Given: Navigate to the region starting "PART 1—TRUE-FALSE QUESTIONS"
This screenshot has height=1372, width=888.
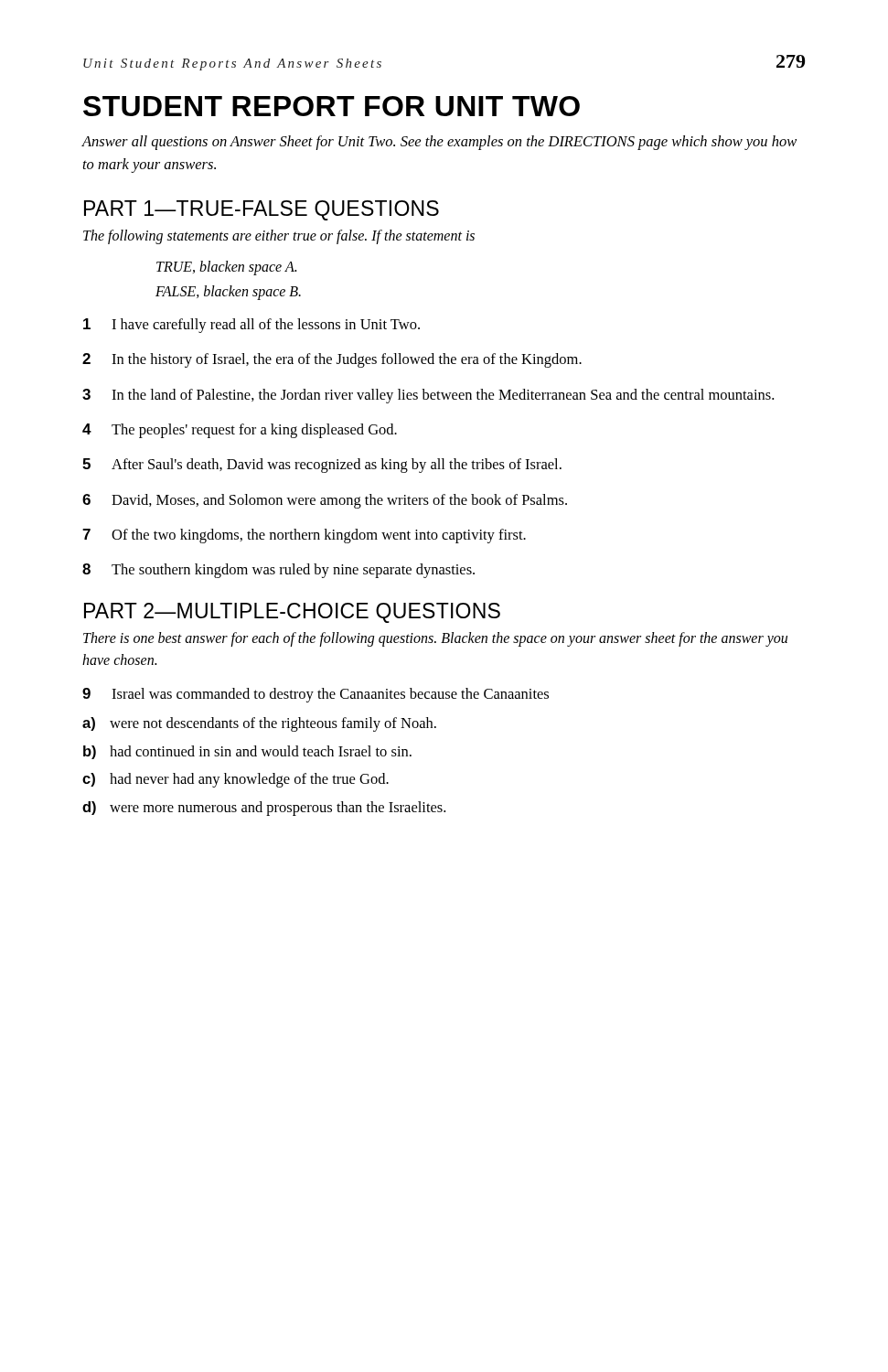Looking at the screenshot, I should [x=261, y=208].
